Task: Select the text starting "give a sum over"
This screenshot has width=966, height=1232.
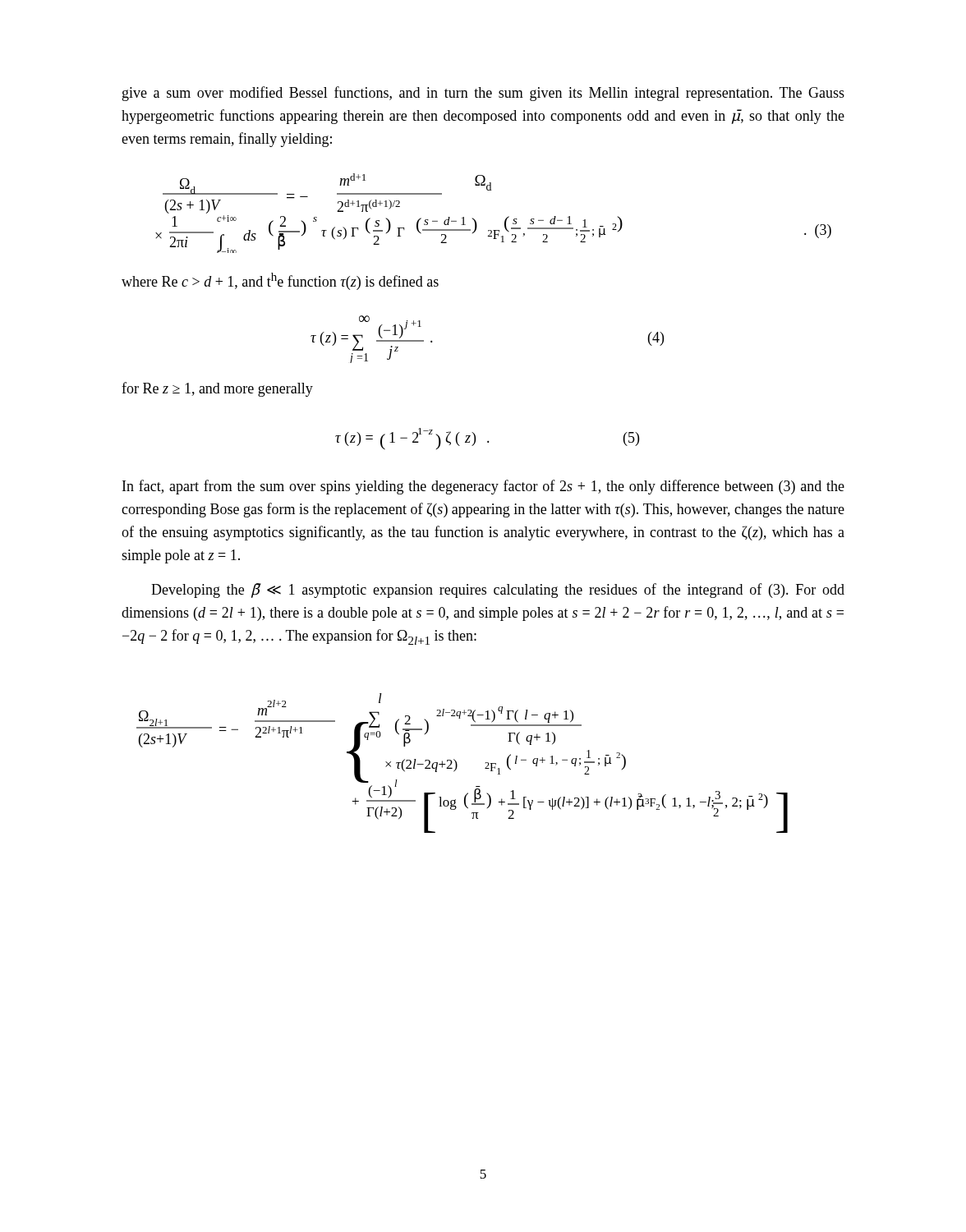Action: [483, 116]
